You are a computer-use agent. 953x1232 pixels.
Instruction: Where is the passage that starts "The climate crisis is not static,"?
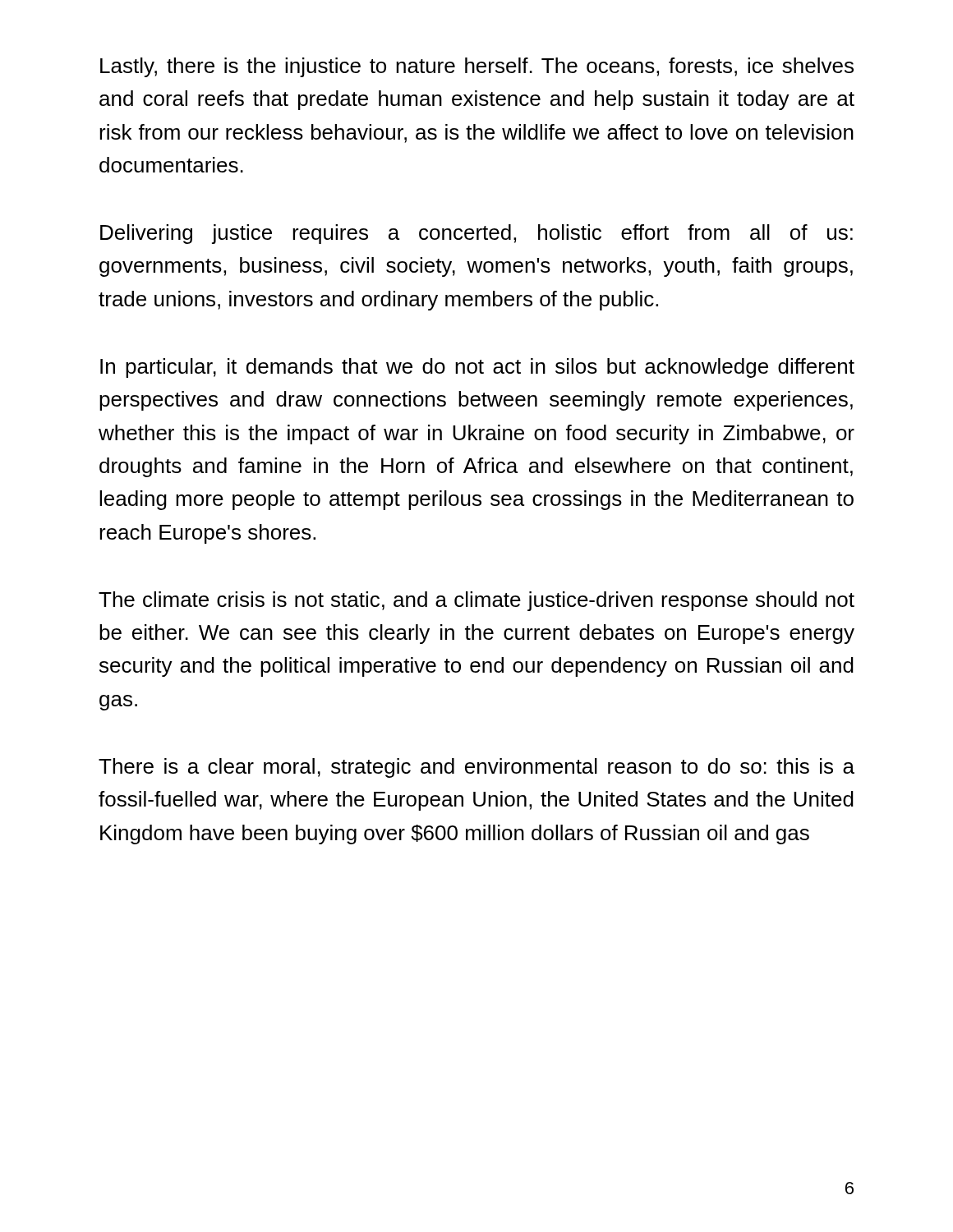[476, 649]
